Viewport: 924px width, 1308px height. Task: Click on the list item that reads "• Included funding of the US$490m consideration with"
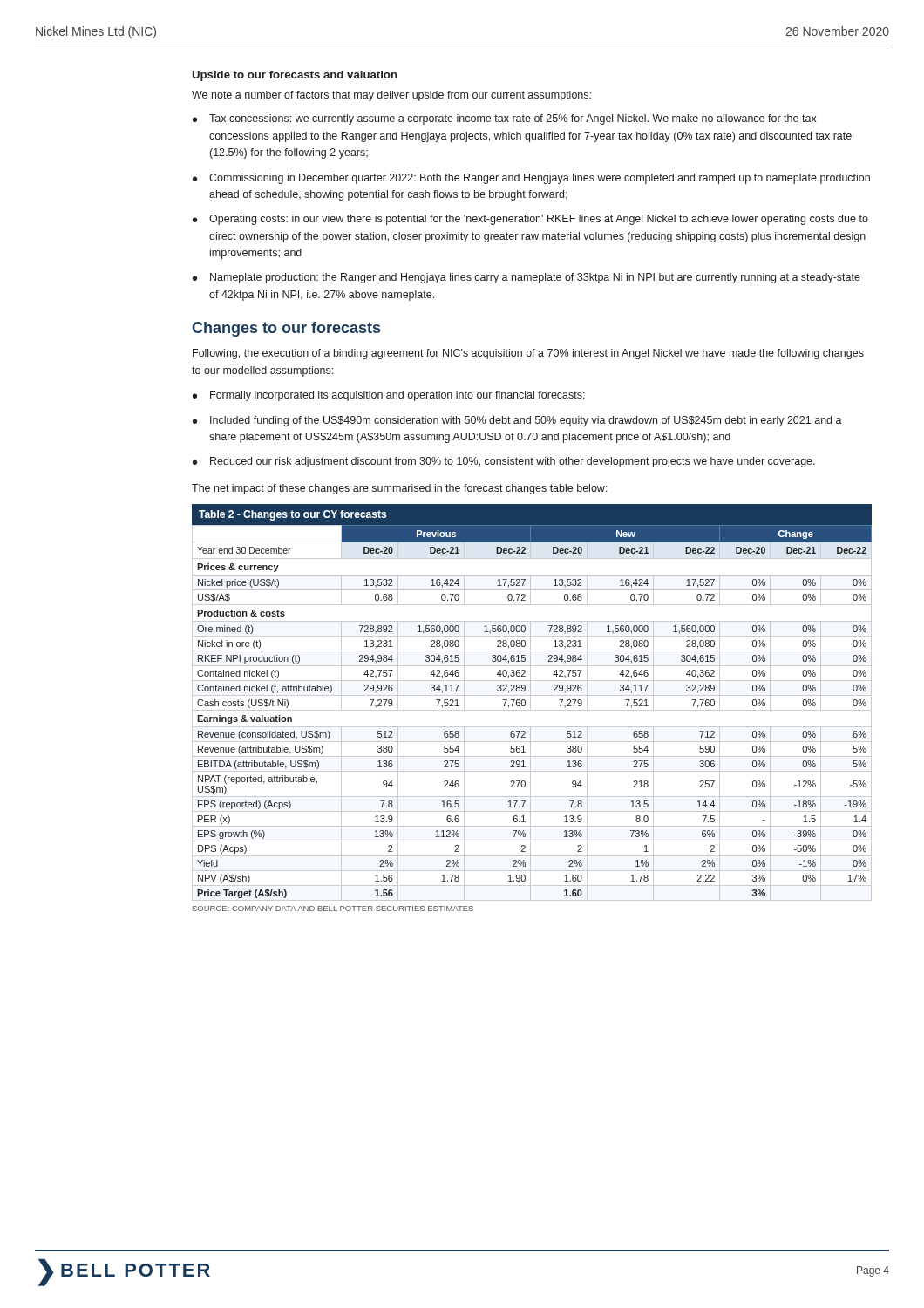pos(532,429)
